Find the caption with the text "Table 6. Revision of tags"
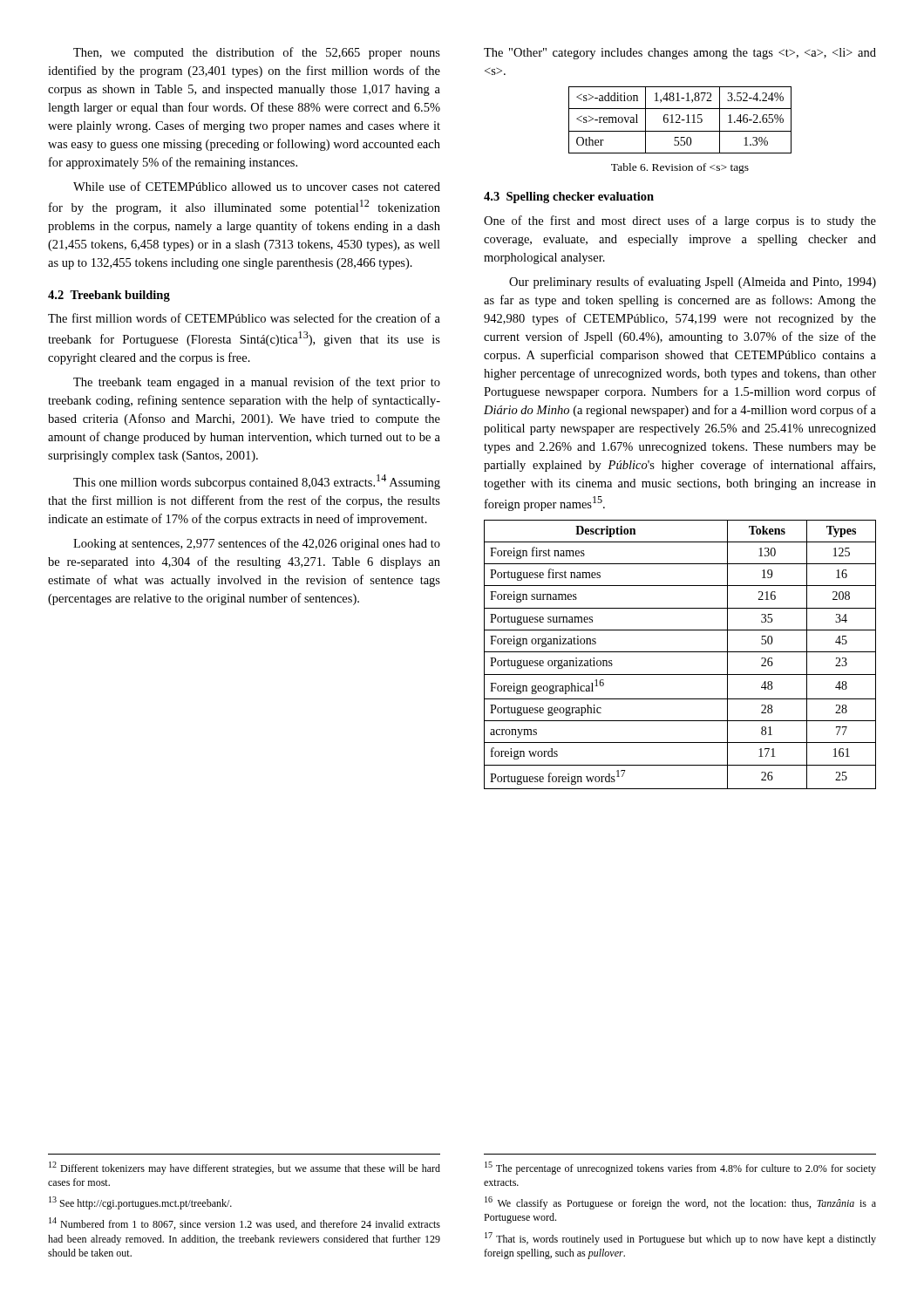This screenshot has width=924, height=1308. (x=680, y=167)
